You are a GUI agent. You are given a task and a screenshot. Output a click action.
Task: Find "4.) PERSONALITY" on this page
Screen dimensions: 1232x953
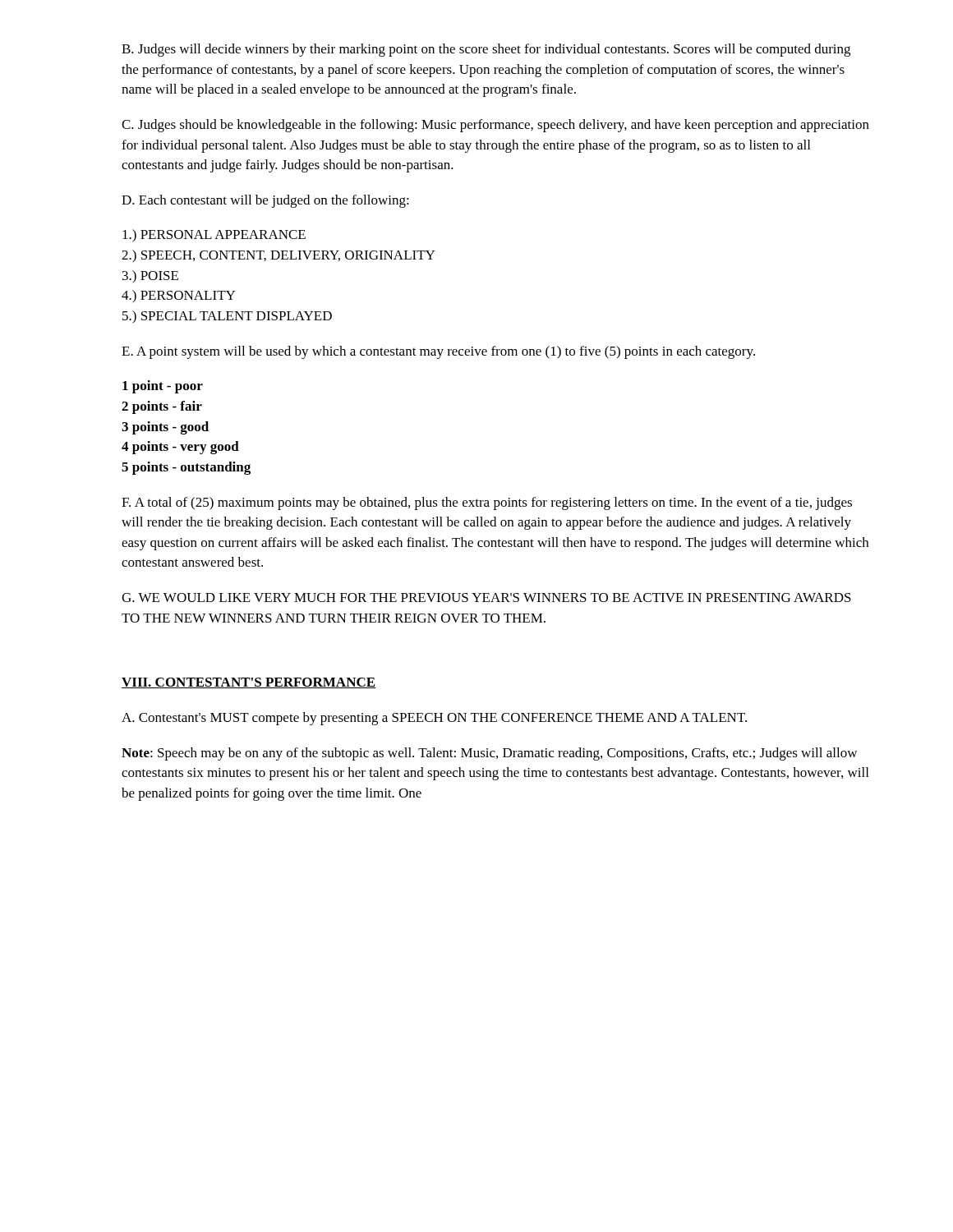tap(178, 297)
